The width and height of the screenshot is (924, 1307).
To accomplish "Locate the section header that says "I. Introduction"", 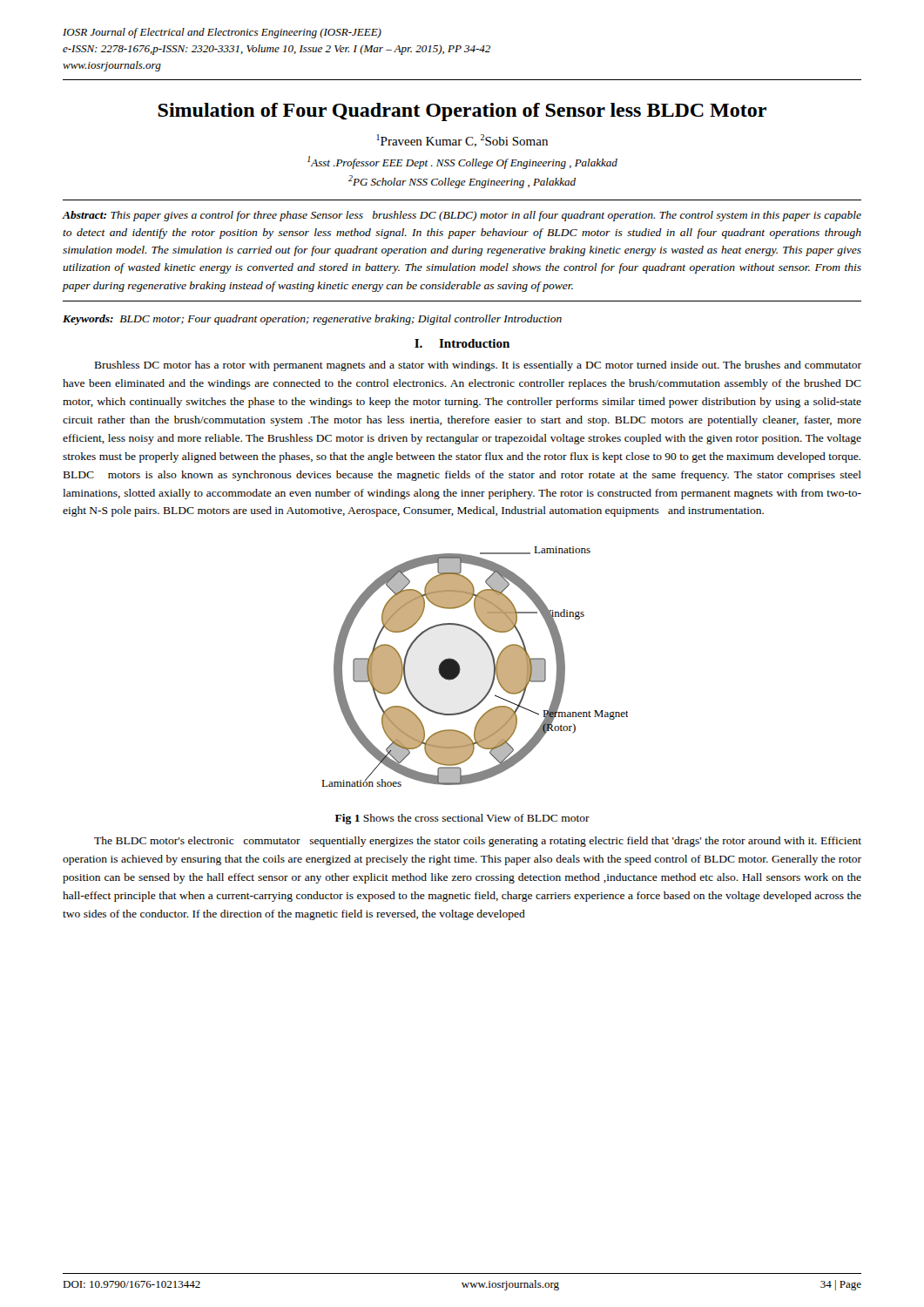I will tap(462, 343).
